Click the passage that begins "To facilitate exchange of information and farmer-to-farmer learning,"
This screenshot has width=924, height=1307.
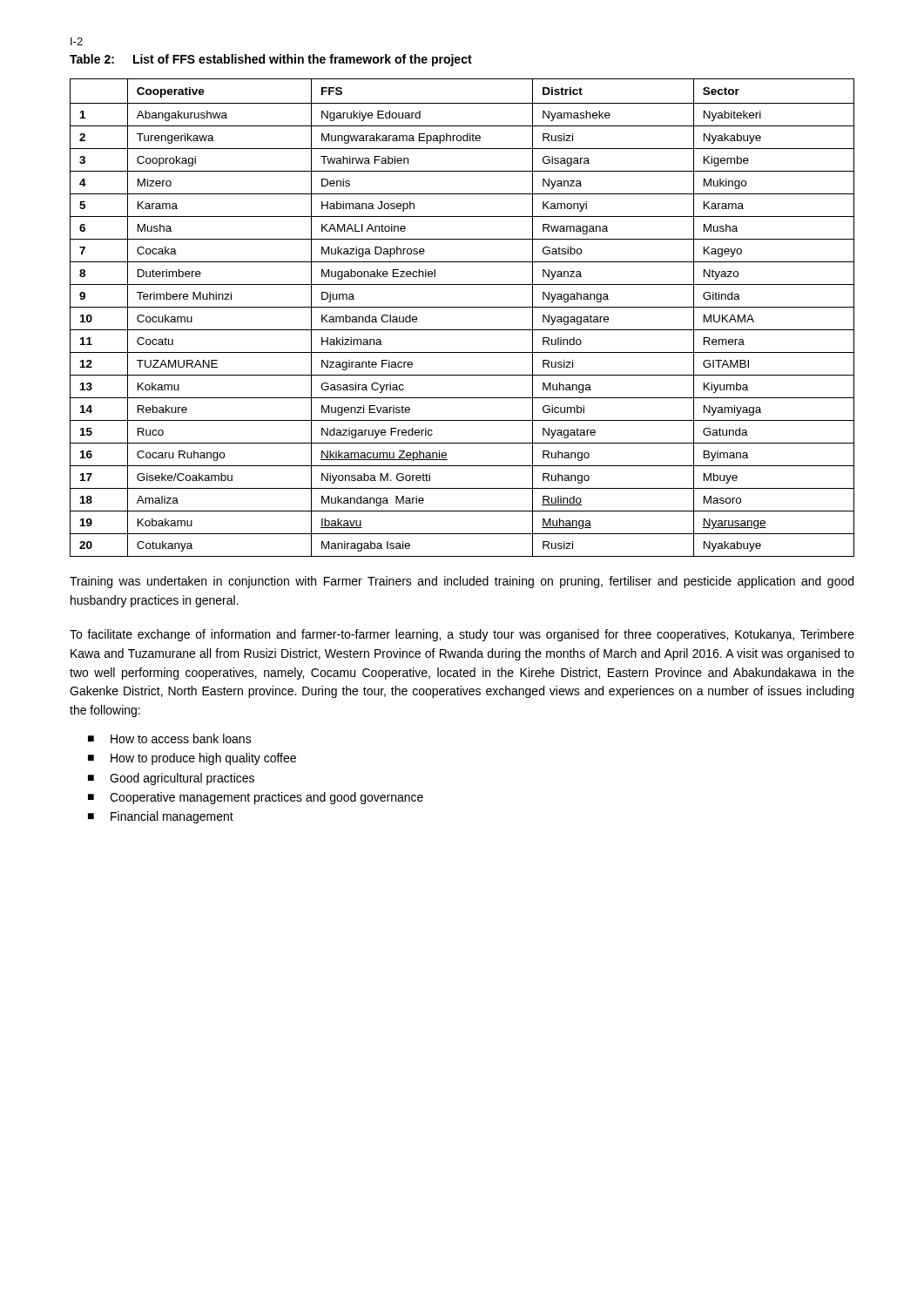(462, 672)
